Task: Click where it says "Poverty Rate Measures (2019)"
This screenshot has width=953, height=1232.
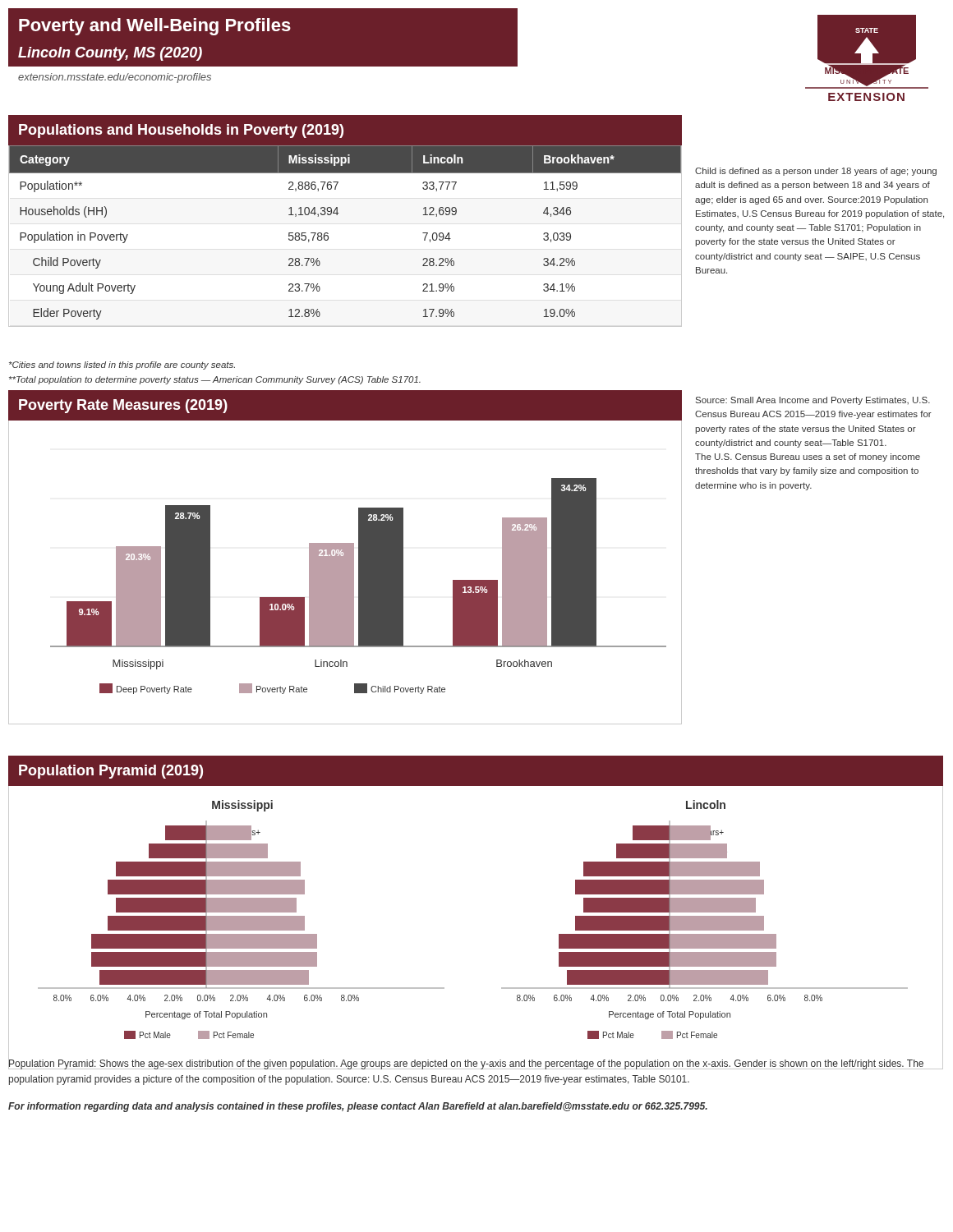Action: (123, 405)
